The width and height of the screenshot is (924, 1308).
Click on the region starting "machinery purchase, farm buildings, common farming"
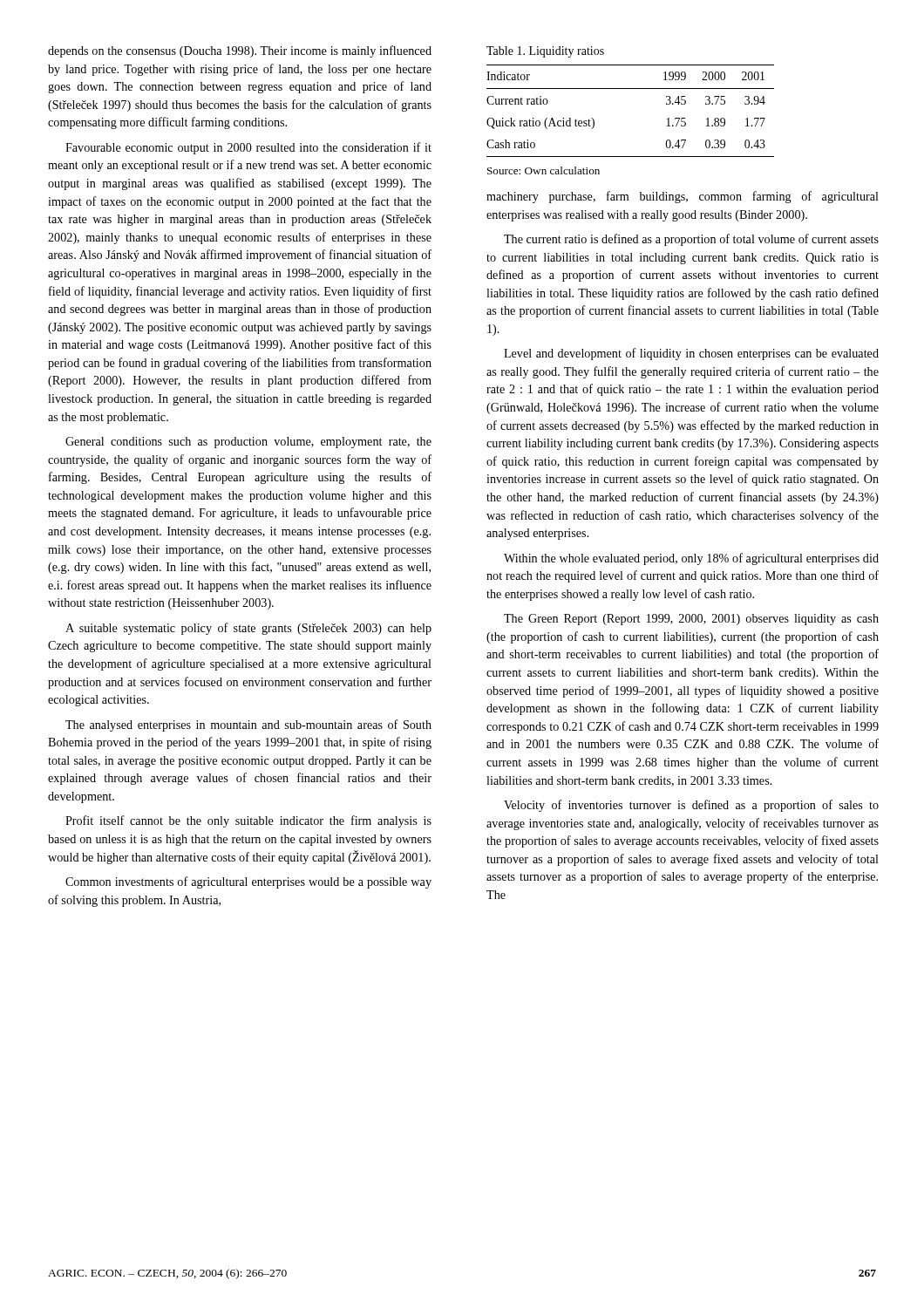pos(683,205)
